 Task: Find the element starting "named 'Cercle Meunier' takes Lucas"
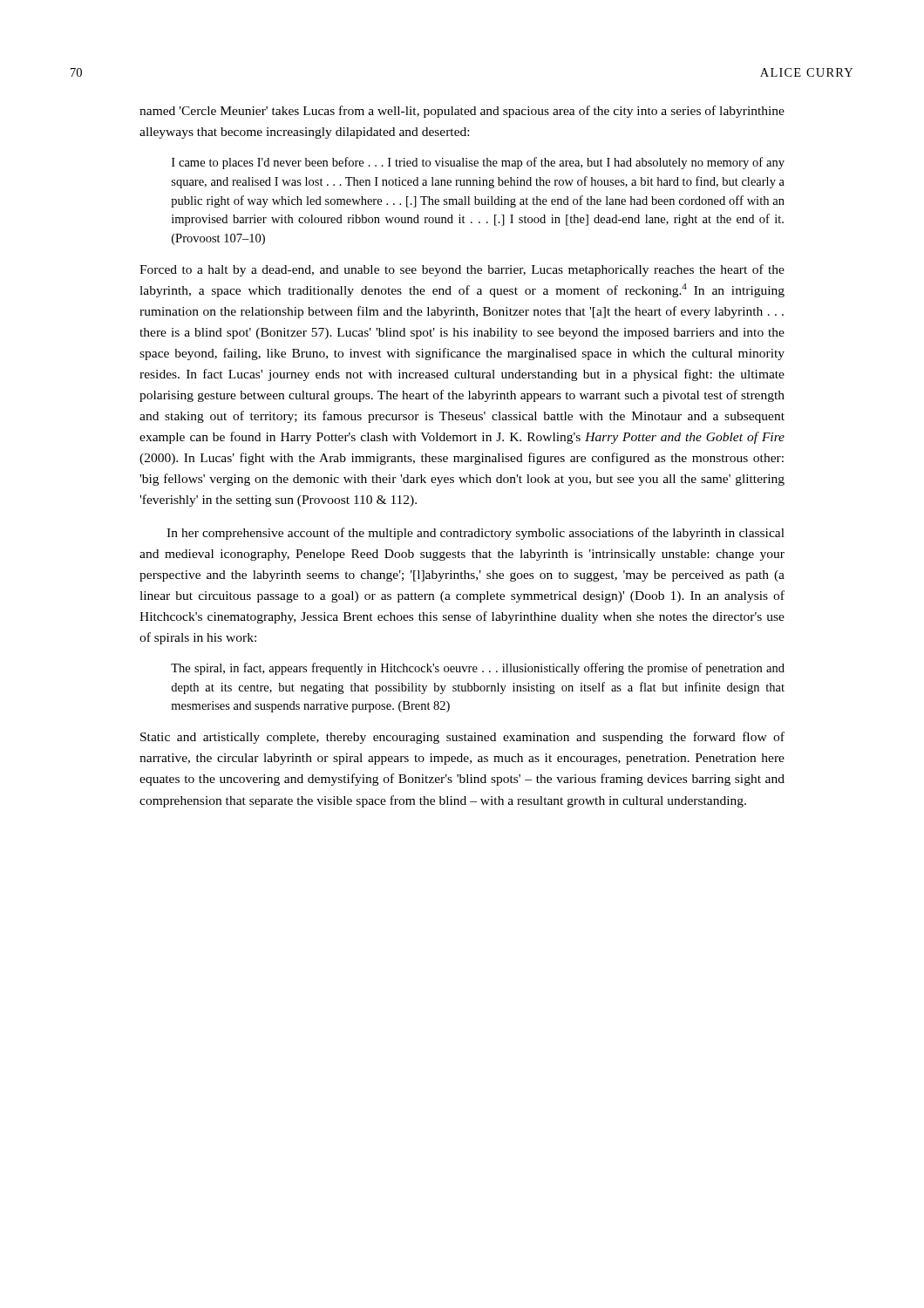[462, 121]
